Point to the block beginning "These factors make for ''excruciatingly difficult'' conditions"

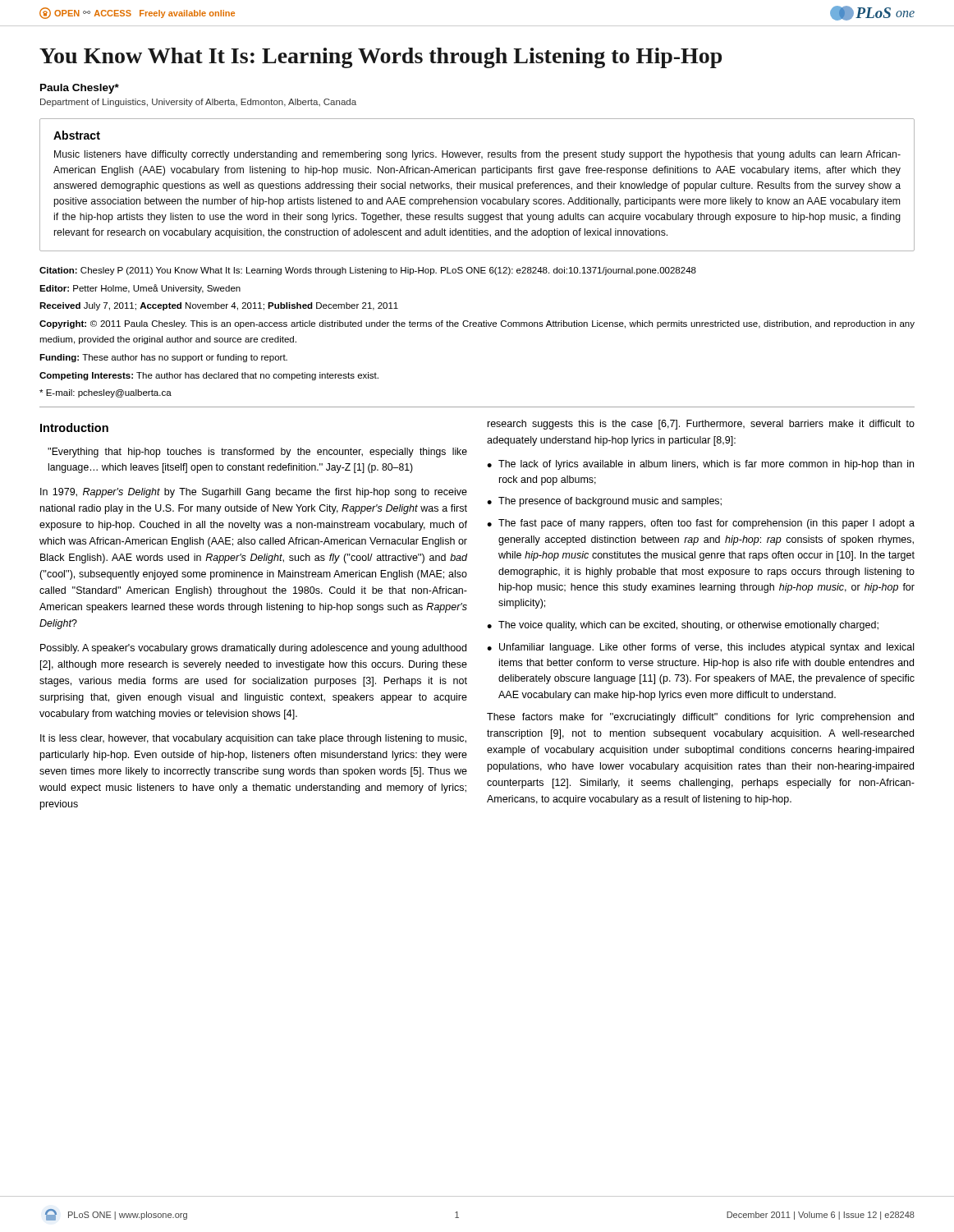tap(701, 758)
